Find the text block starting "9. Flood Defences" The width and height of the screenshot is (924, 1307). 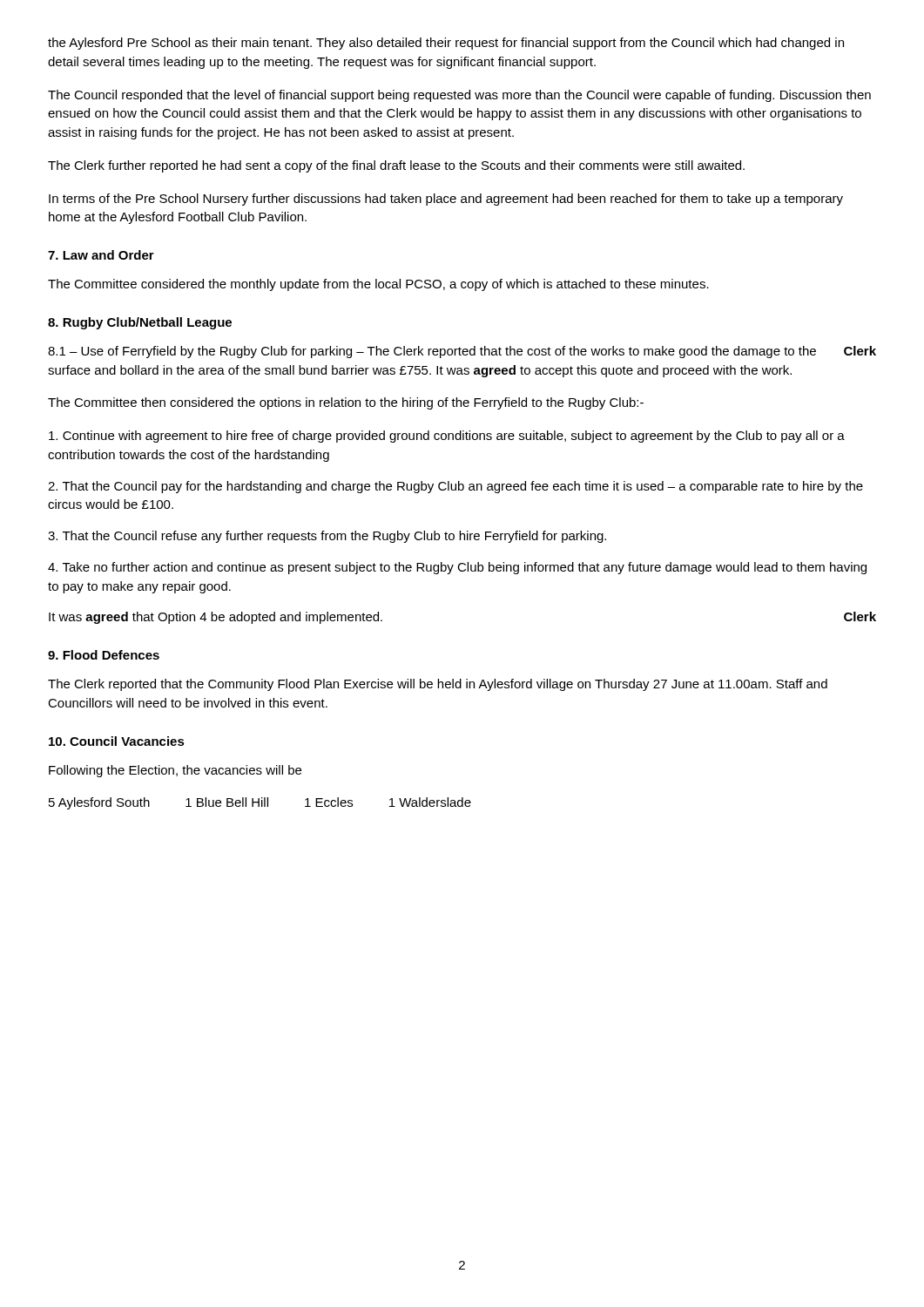[104, 655]
